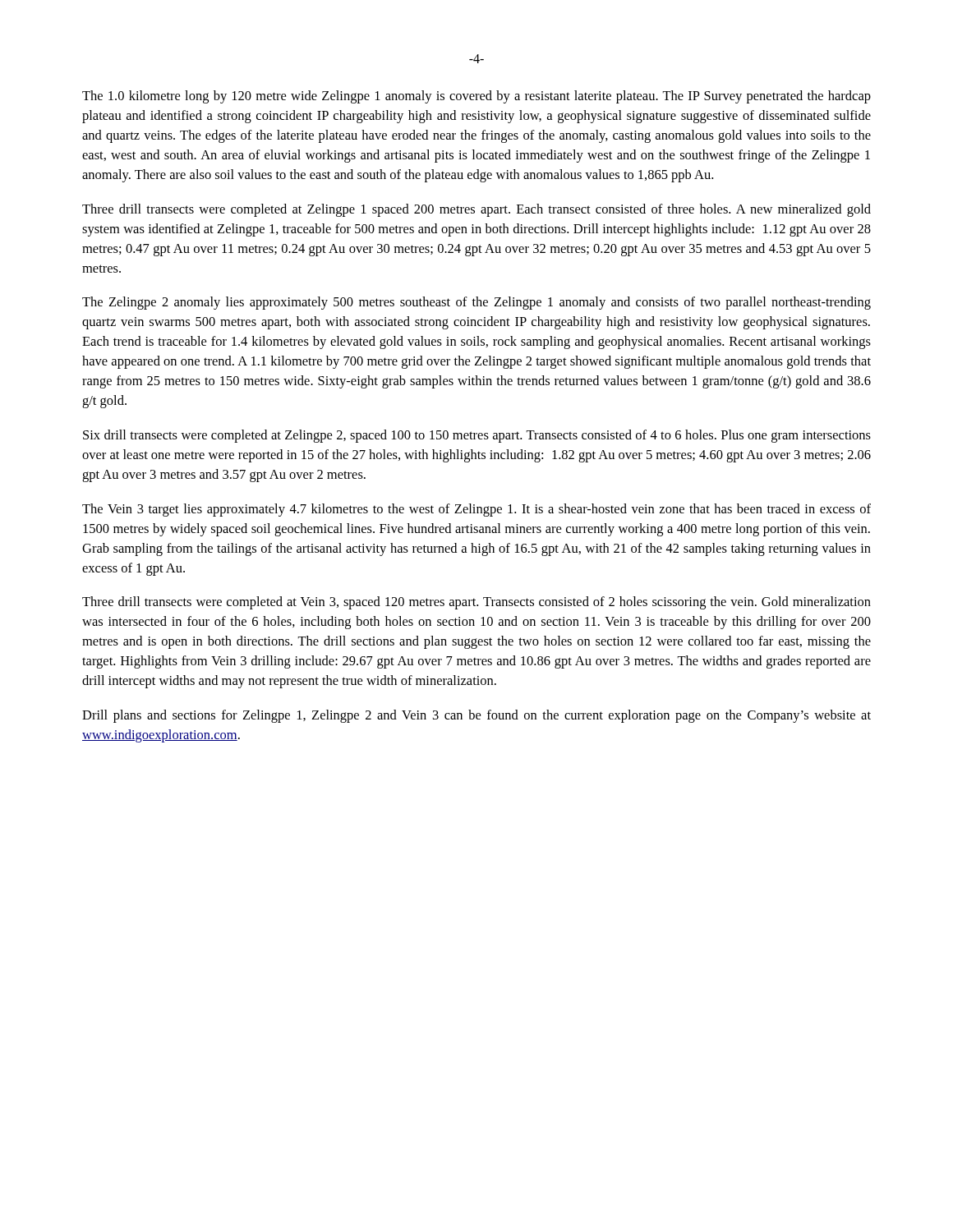Locate the text block that says "The Vein 3 target lies"

pyautogui.click(x=476, y=538)
